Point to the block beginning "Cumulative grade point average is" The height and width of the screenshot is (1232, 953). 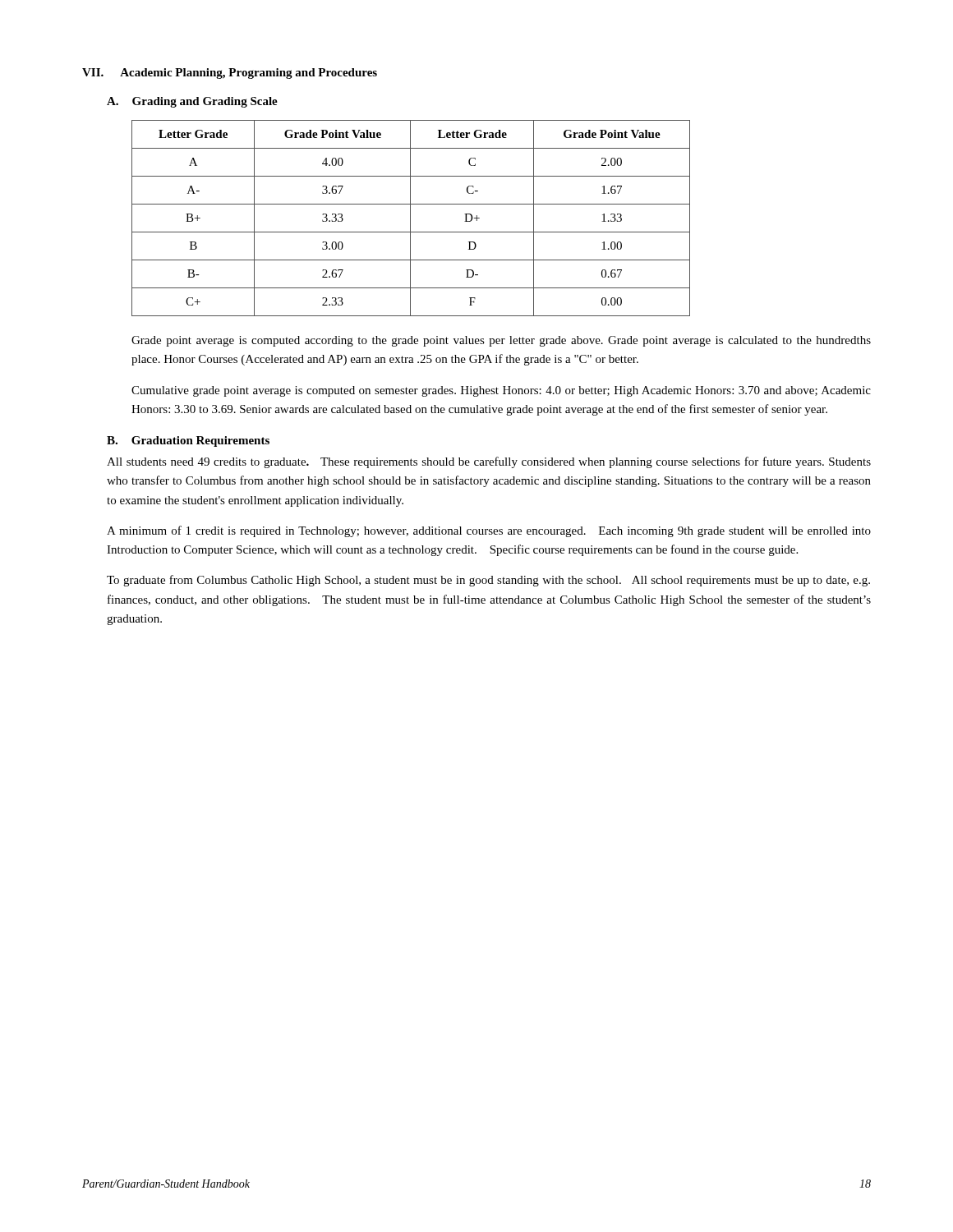click(x=501, y=399)
